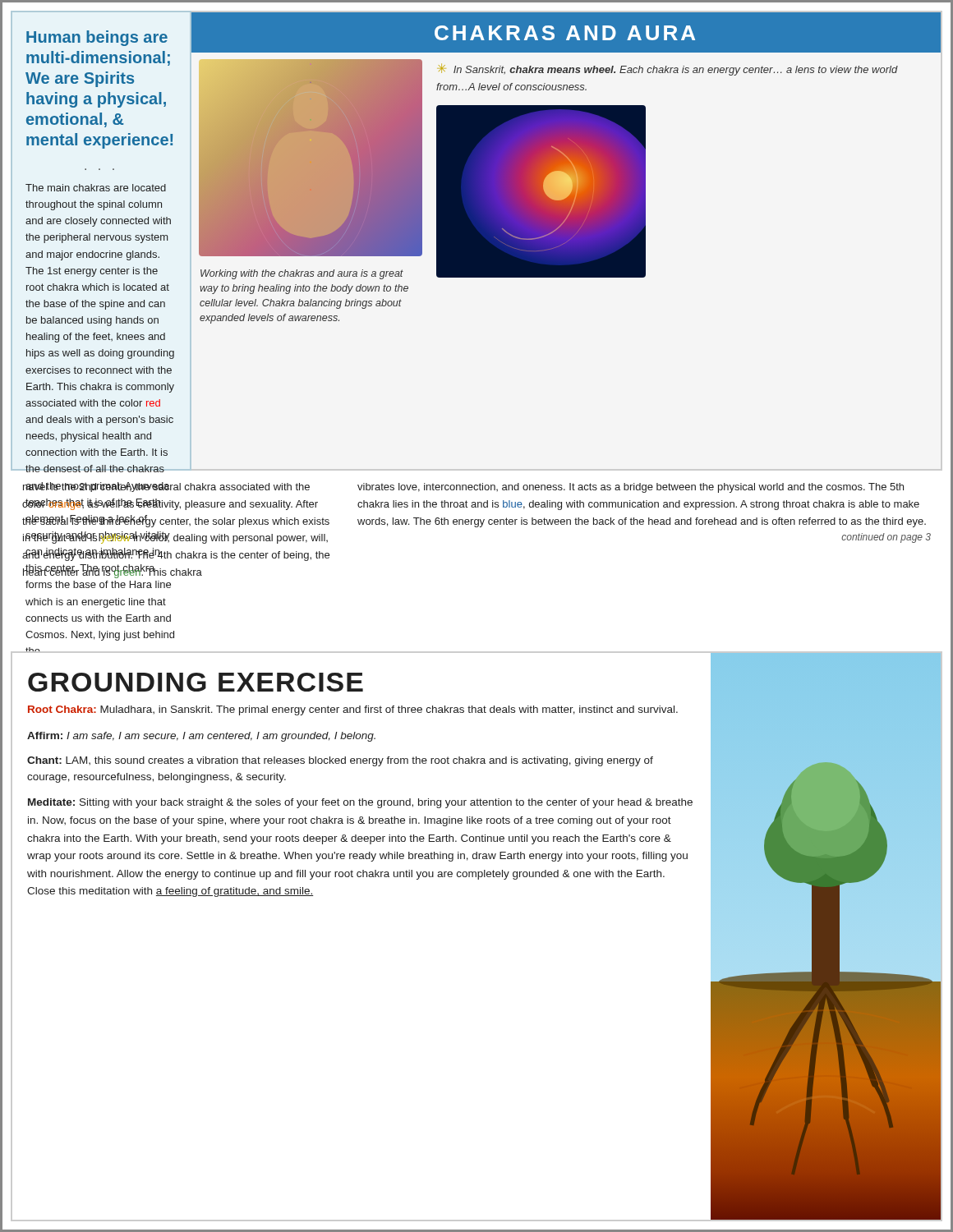Point to the block starting "Meditate: Sitting with your back straight & the"
953x1232 pixels.
click(361, 847)
